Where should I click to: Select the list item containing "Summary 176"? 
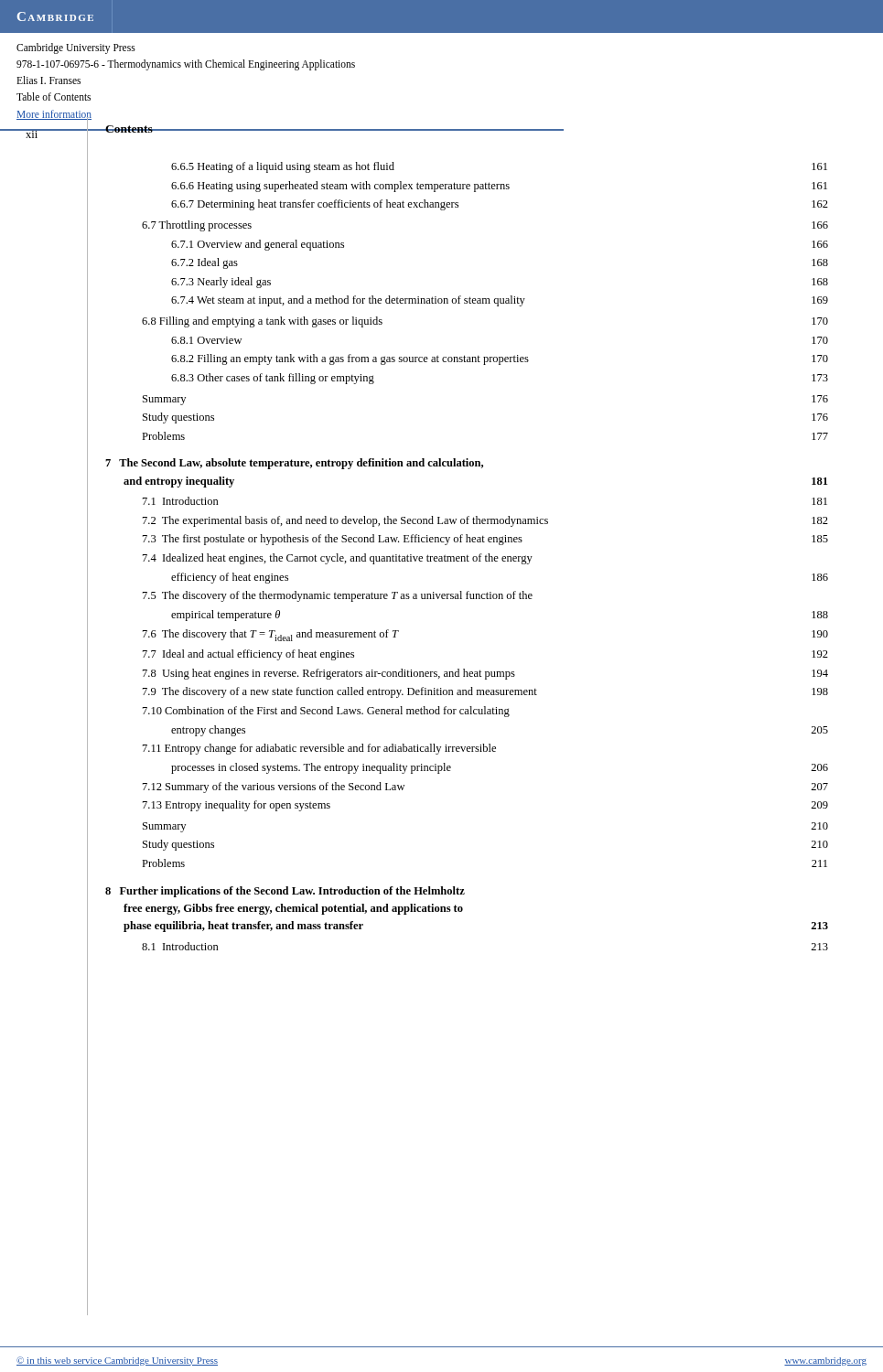[x=162, y=400]
